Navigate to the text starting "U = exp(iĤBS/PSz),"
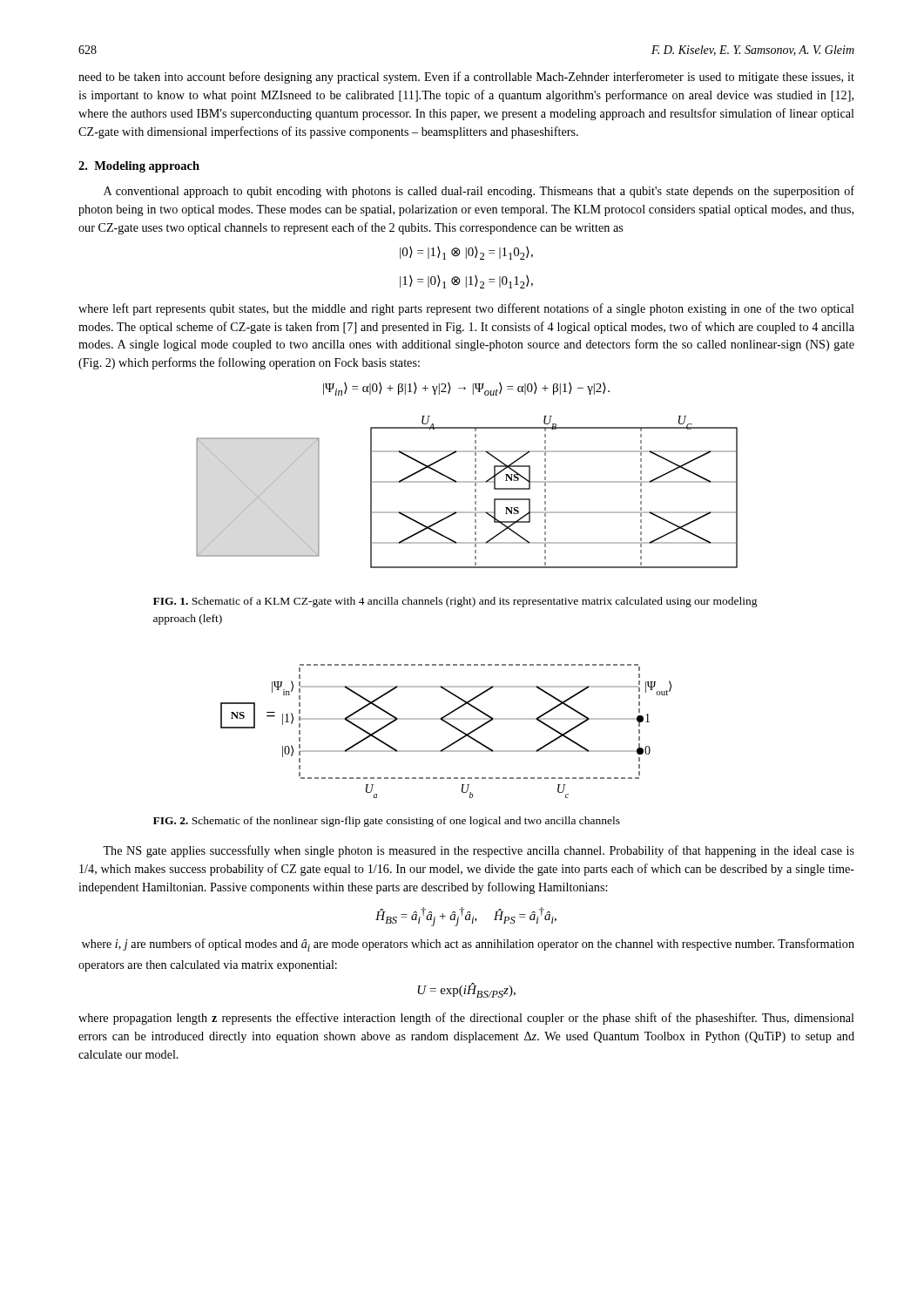The width and height of the screenshot is (924, 1307). point(466,991)
